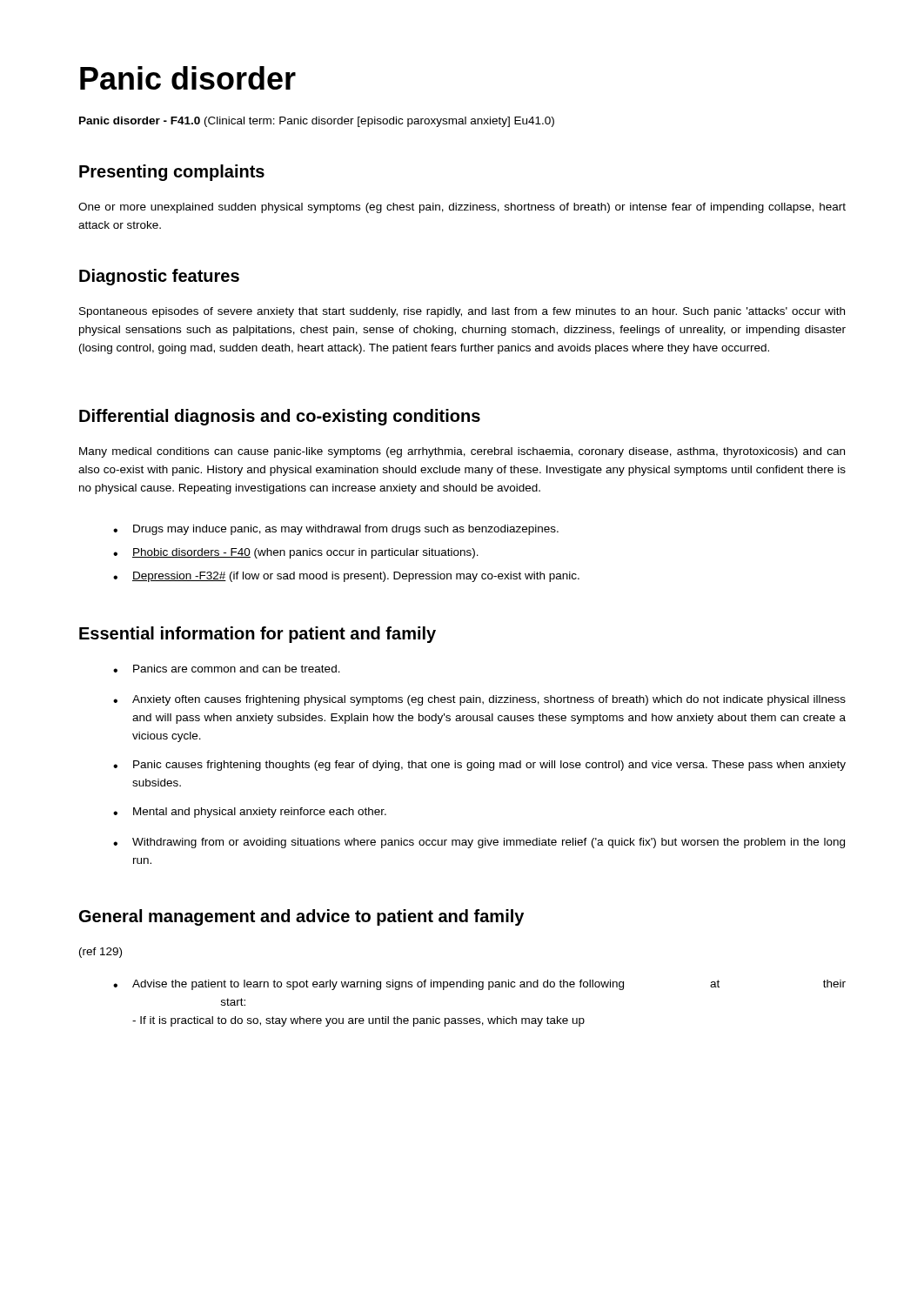The height and width of the screenshot is (1305, 924).
Task: Find the block starting "(ref 129)"
Action: [x=100, y=951]
